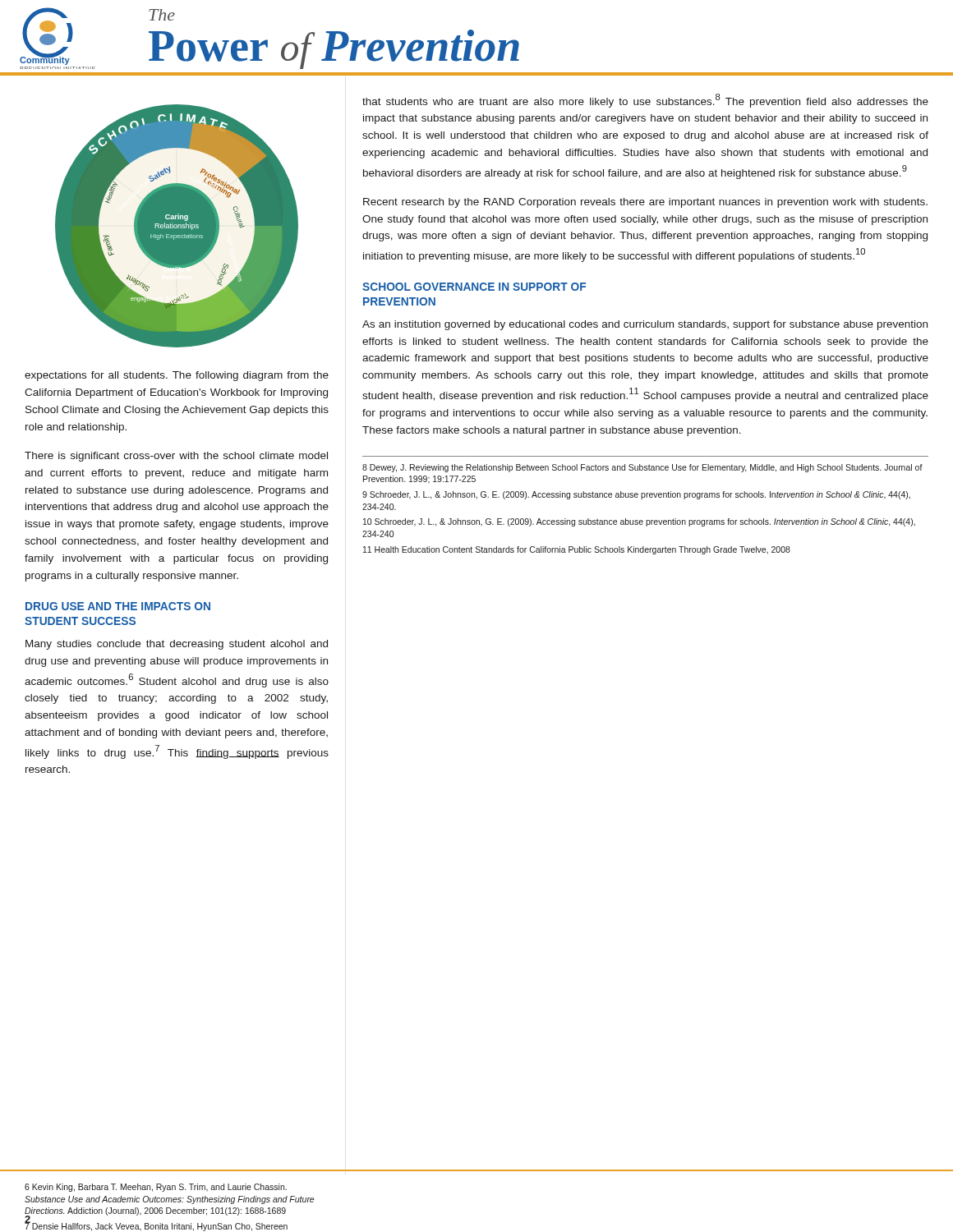This screenshot has height=1232, width=953.
Task: Find "SCHOOL GOVERNANCE IN SUPPORT OFPREVENTION" on this page
Action: (474, 294)
